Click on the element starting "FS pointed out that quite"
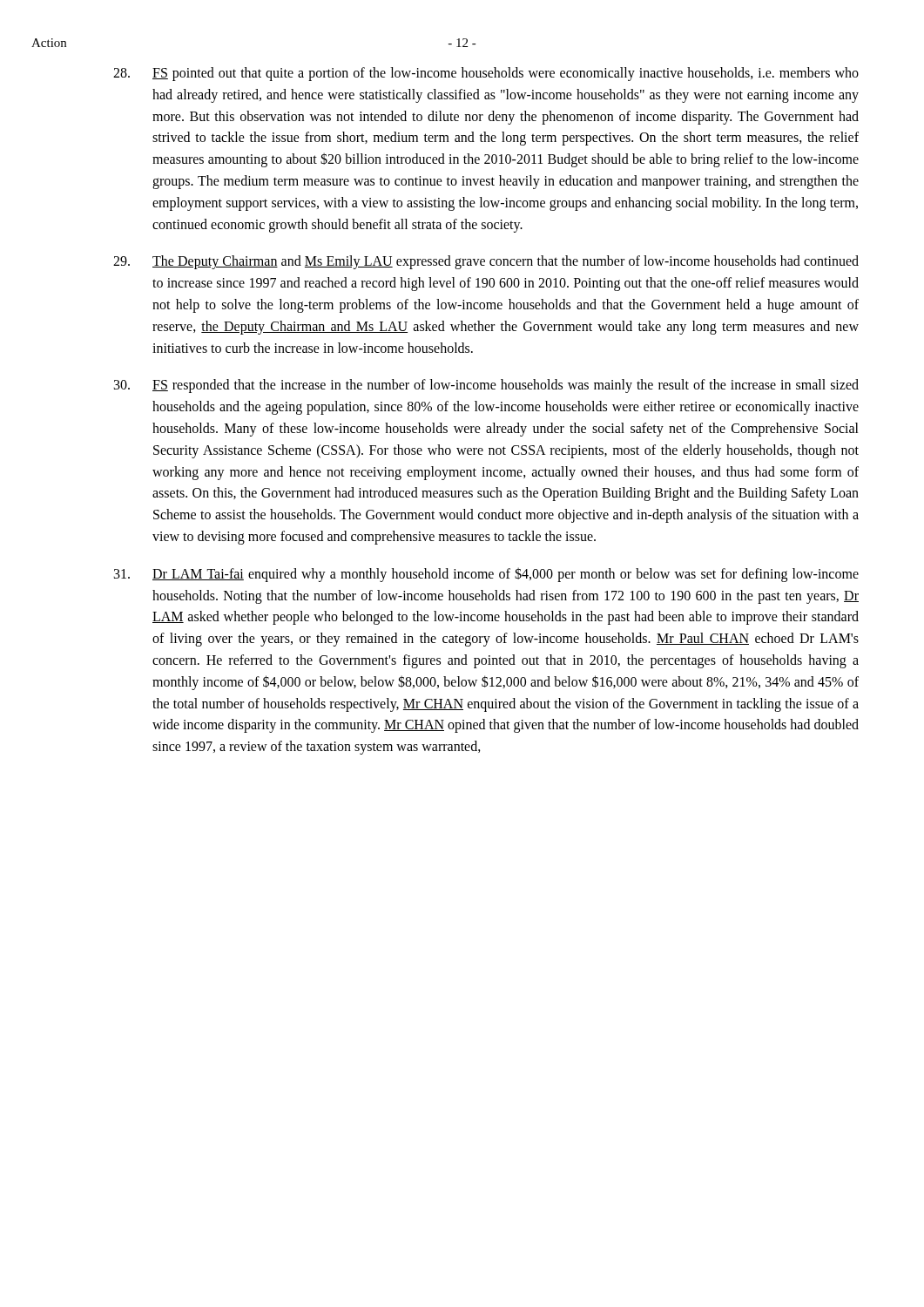 pyautogui.click(x=486, y=149)
